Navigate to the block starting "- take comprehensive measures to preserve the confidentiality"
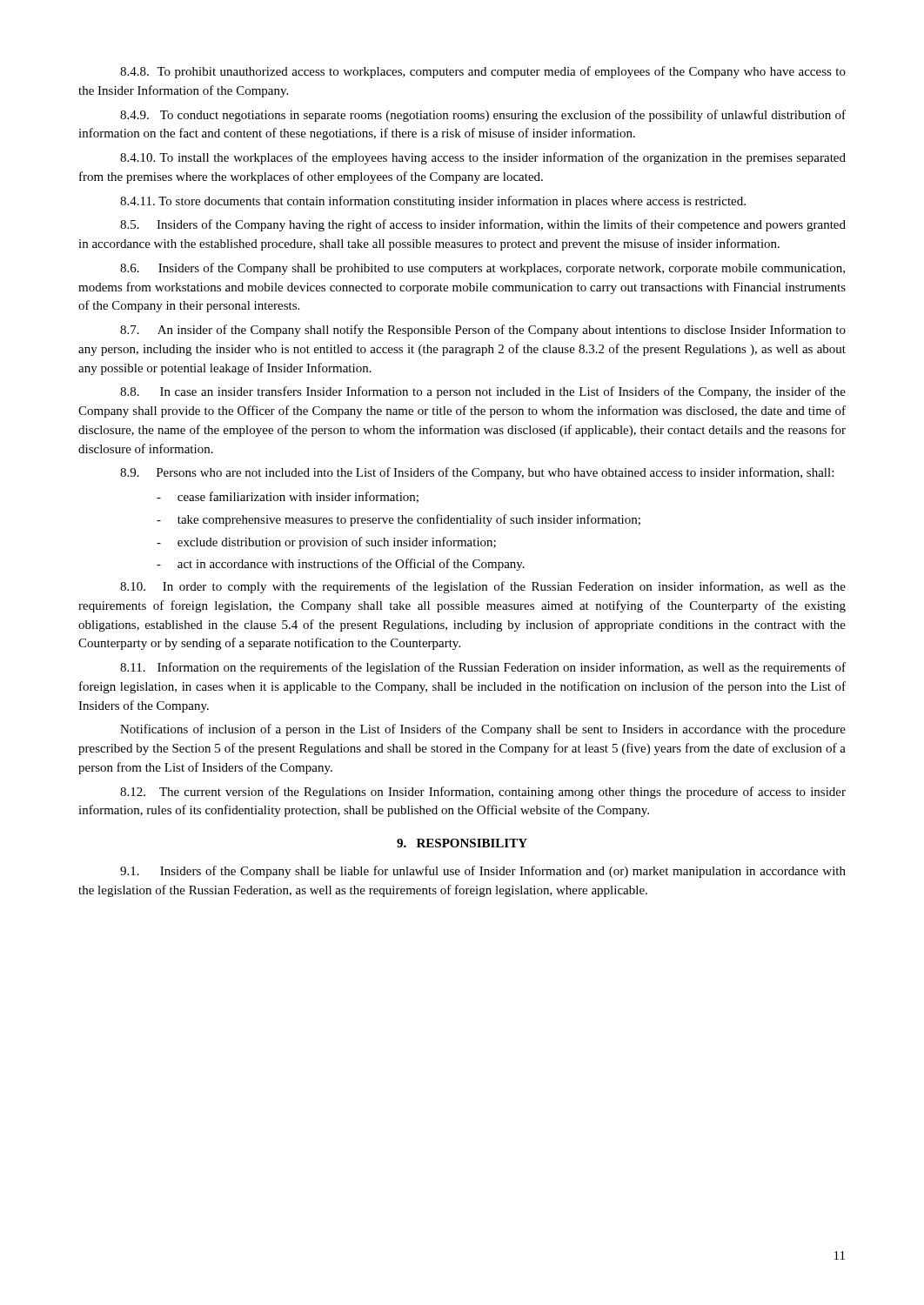 501,520
